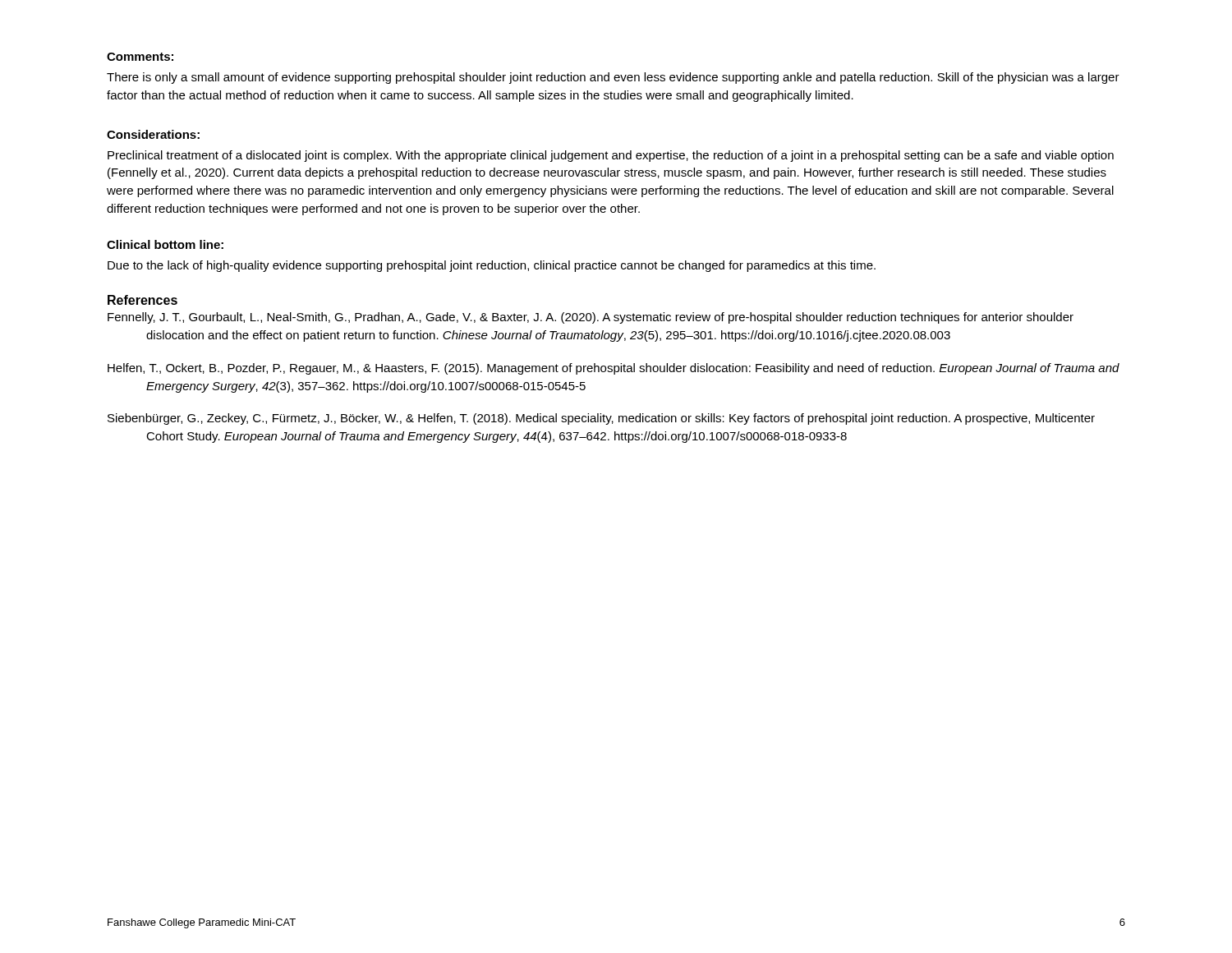Image resolution: width=1232 pixels, height=953 pixels.
Task: Select the text block that says "There is only a small"
Action: [616, 86]
